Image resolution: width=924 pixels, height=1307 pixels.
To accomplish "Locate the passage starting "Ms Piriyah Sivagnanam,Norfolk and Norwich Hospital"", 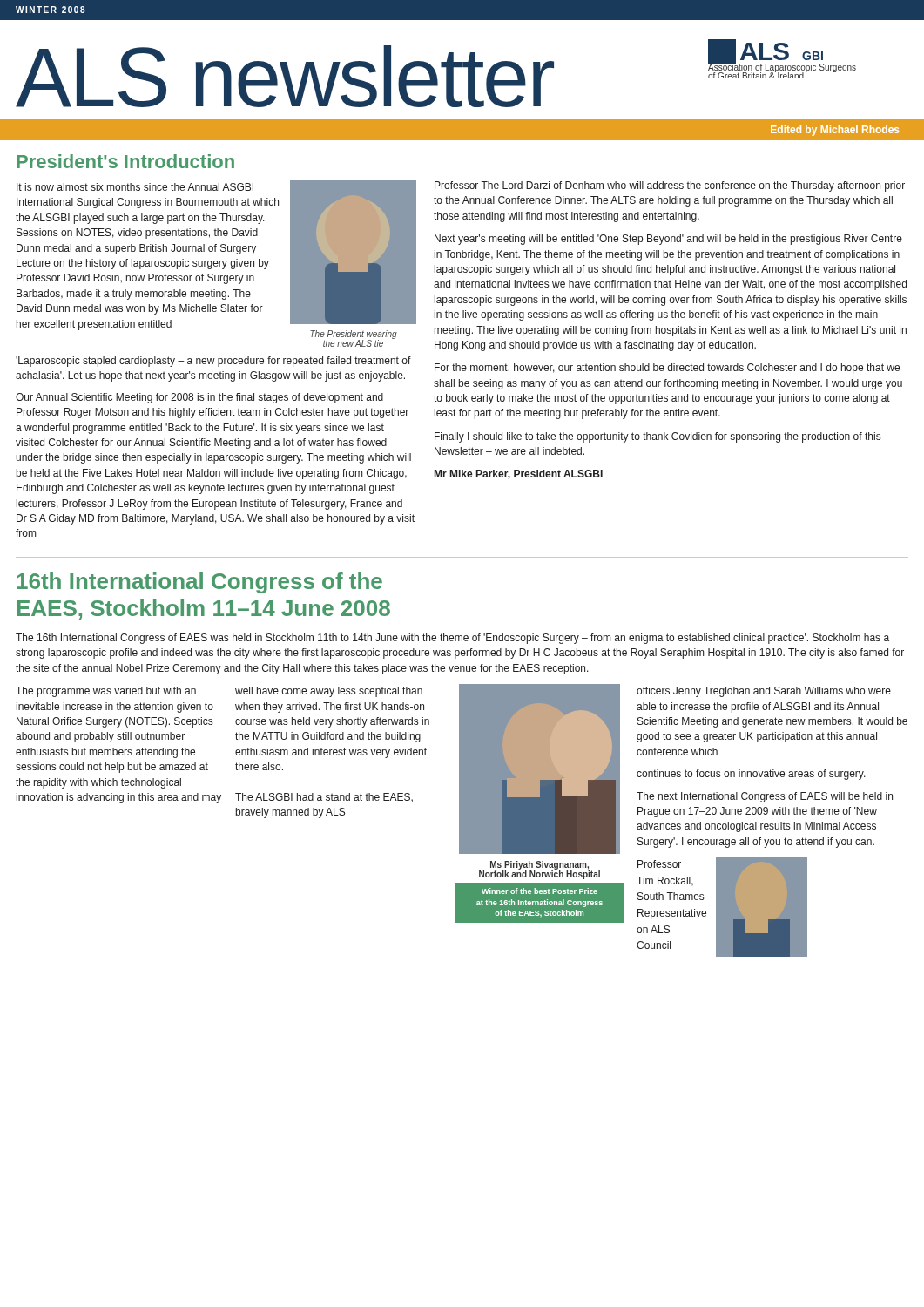I will point(540,870).
